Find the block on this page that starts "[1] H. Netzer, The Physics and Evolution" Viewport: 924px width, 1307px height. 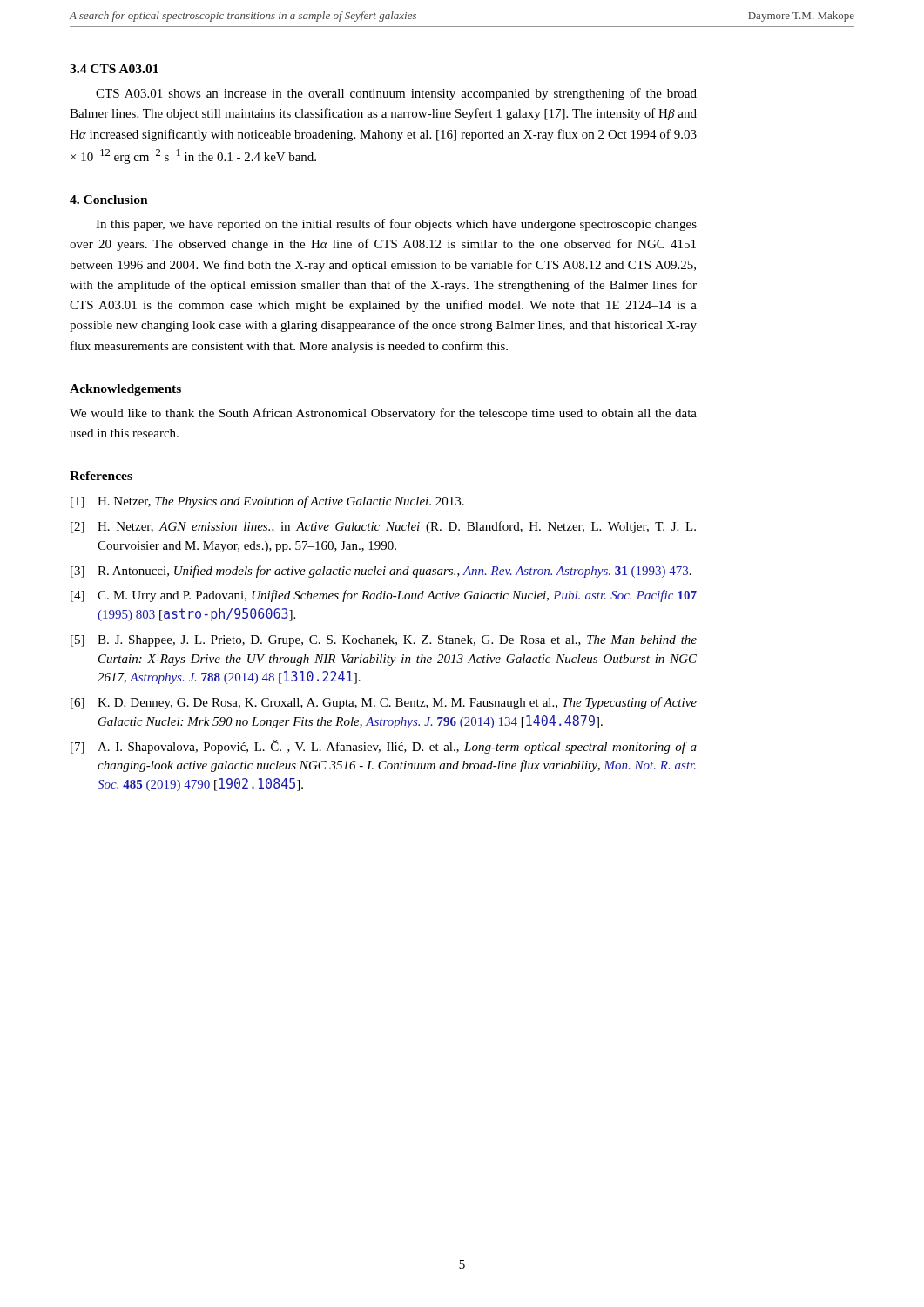click(383, 502)
